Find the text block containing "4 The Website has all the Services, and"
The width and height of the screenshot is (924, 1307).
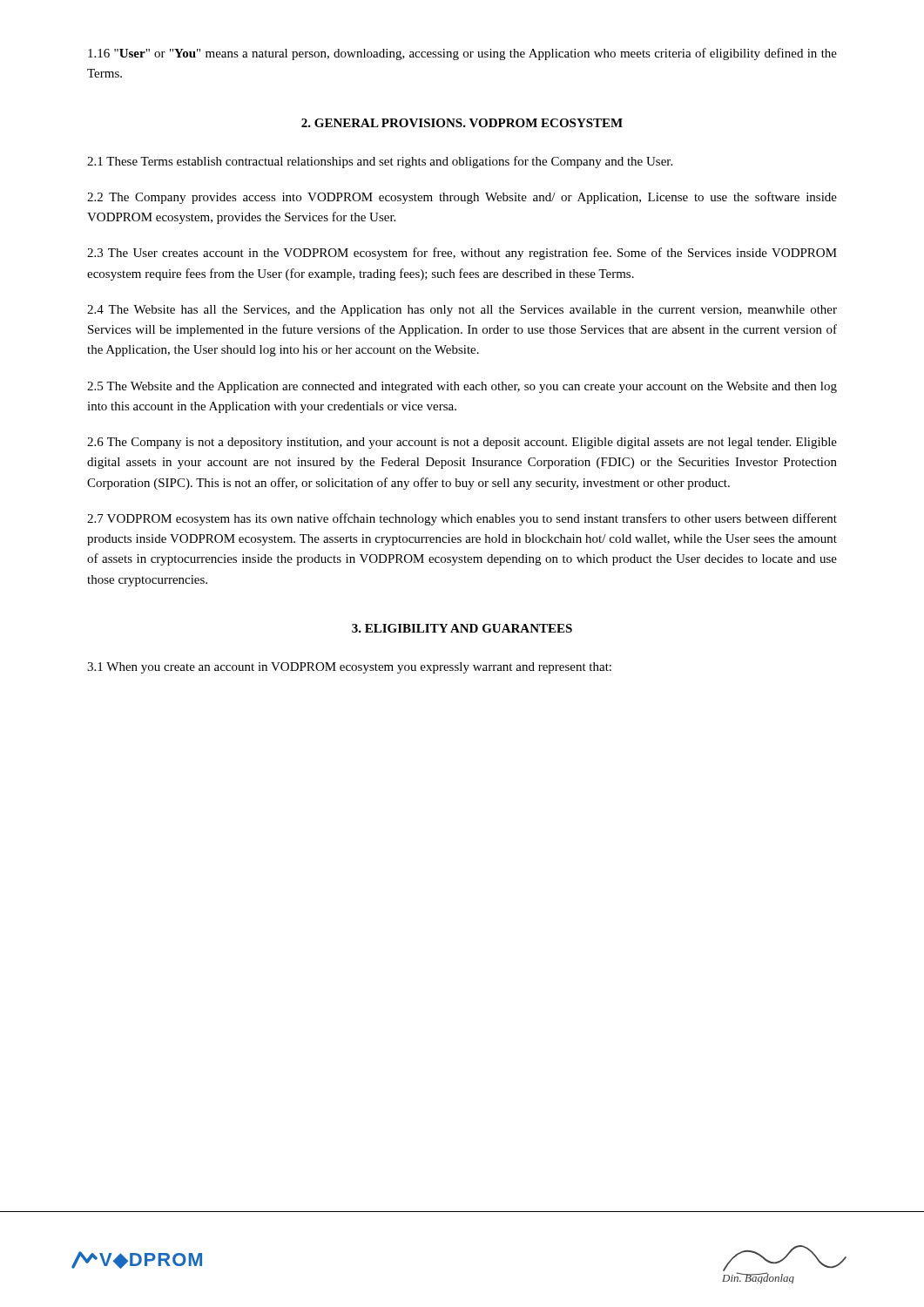(x=462, y=329)
